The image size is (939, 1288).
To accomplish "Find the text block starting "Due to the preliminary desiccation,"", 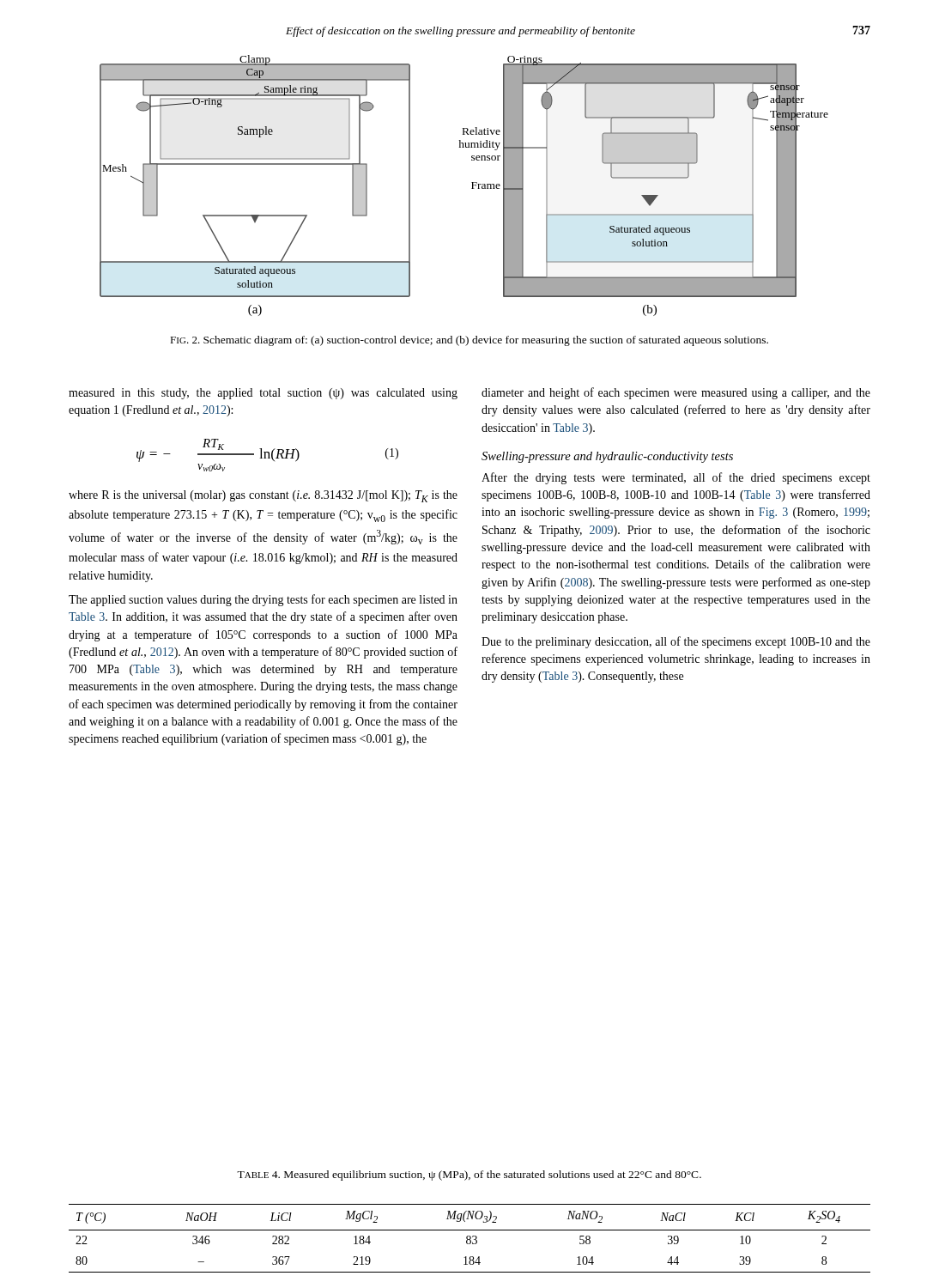I will click(676, 659).
